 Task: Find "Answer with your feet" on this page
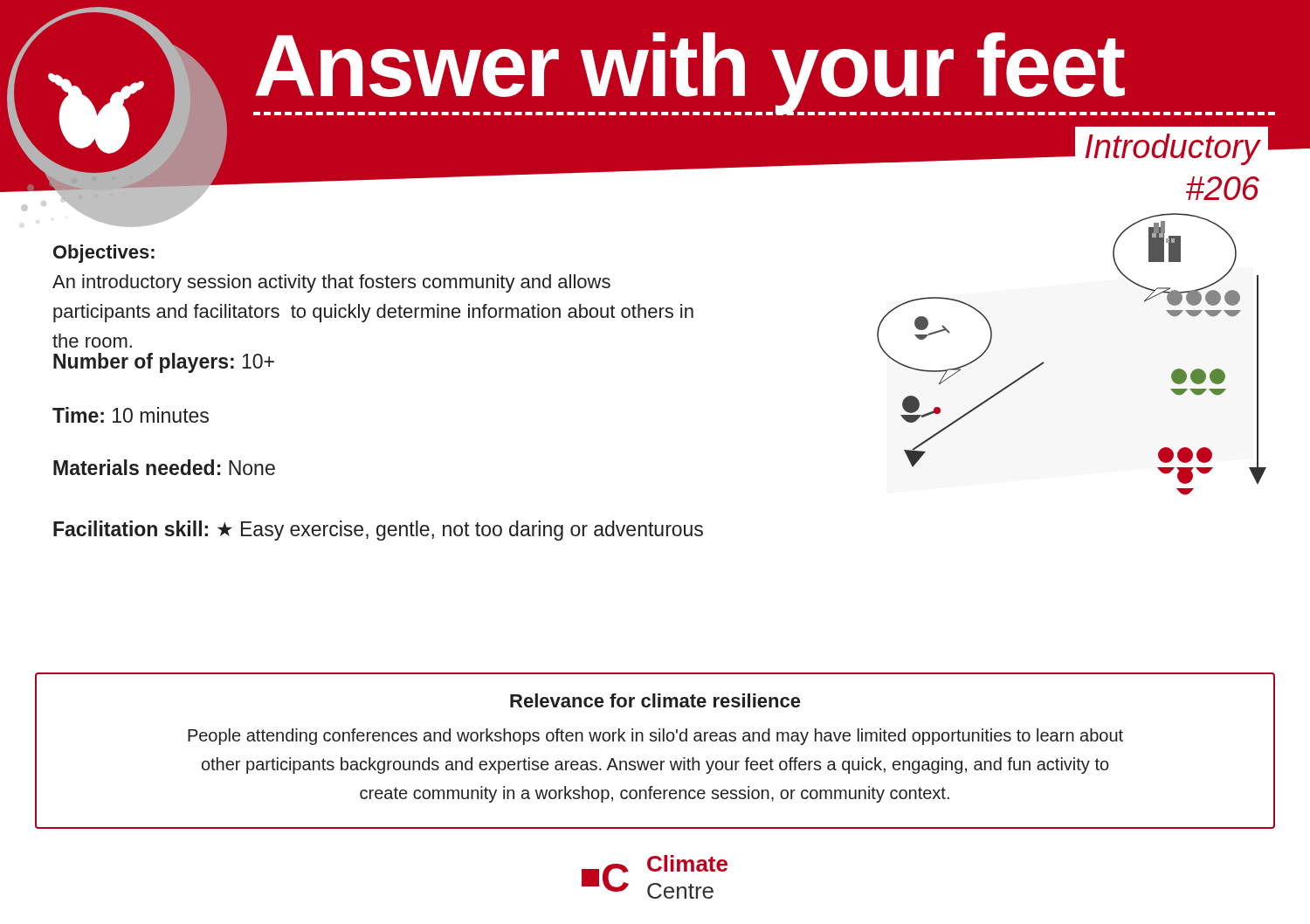(x=689, y=66)
